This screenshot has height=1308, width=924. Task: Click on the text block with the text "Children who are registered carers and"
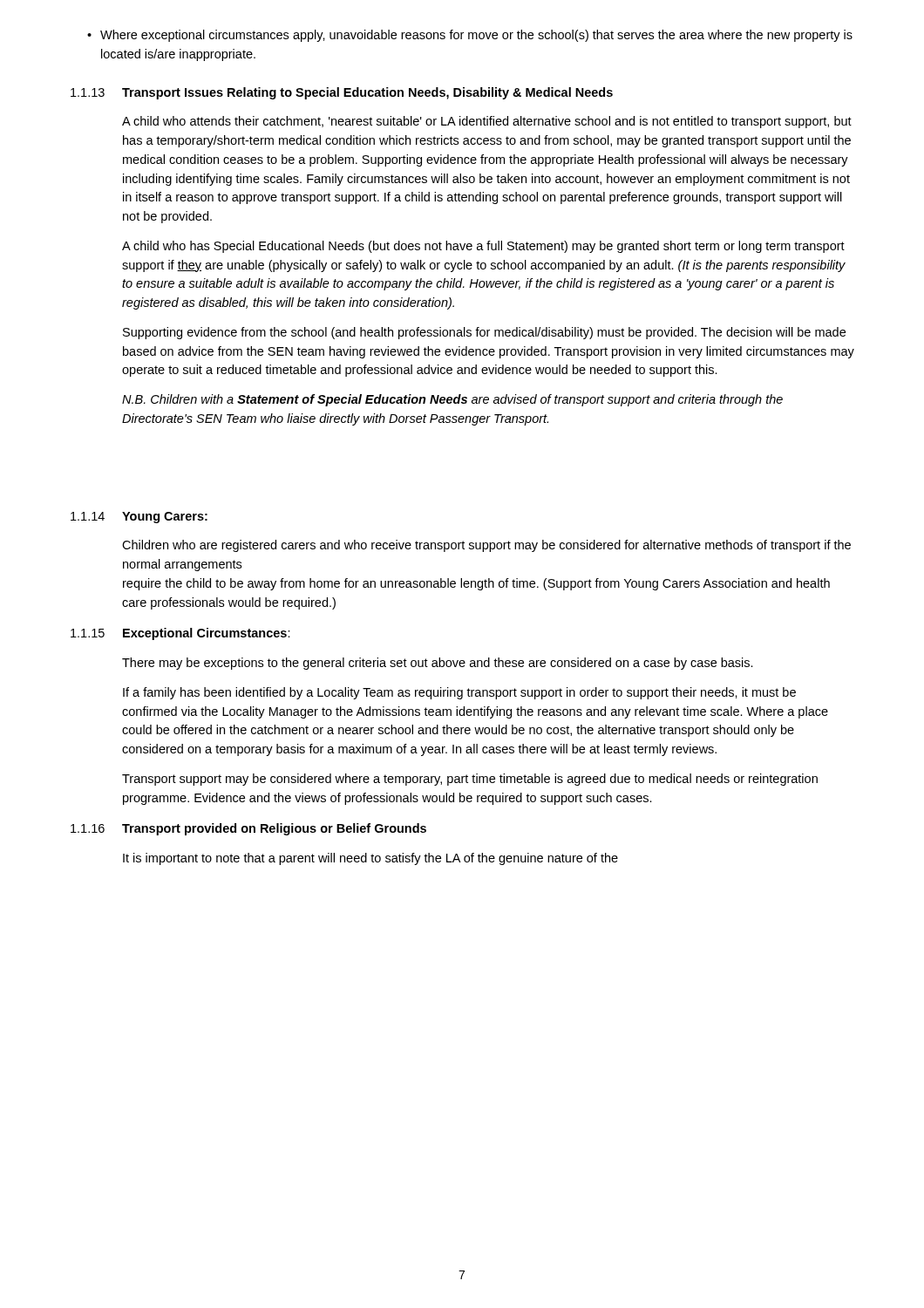(x=487, y=574)
